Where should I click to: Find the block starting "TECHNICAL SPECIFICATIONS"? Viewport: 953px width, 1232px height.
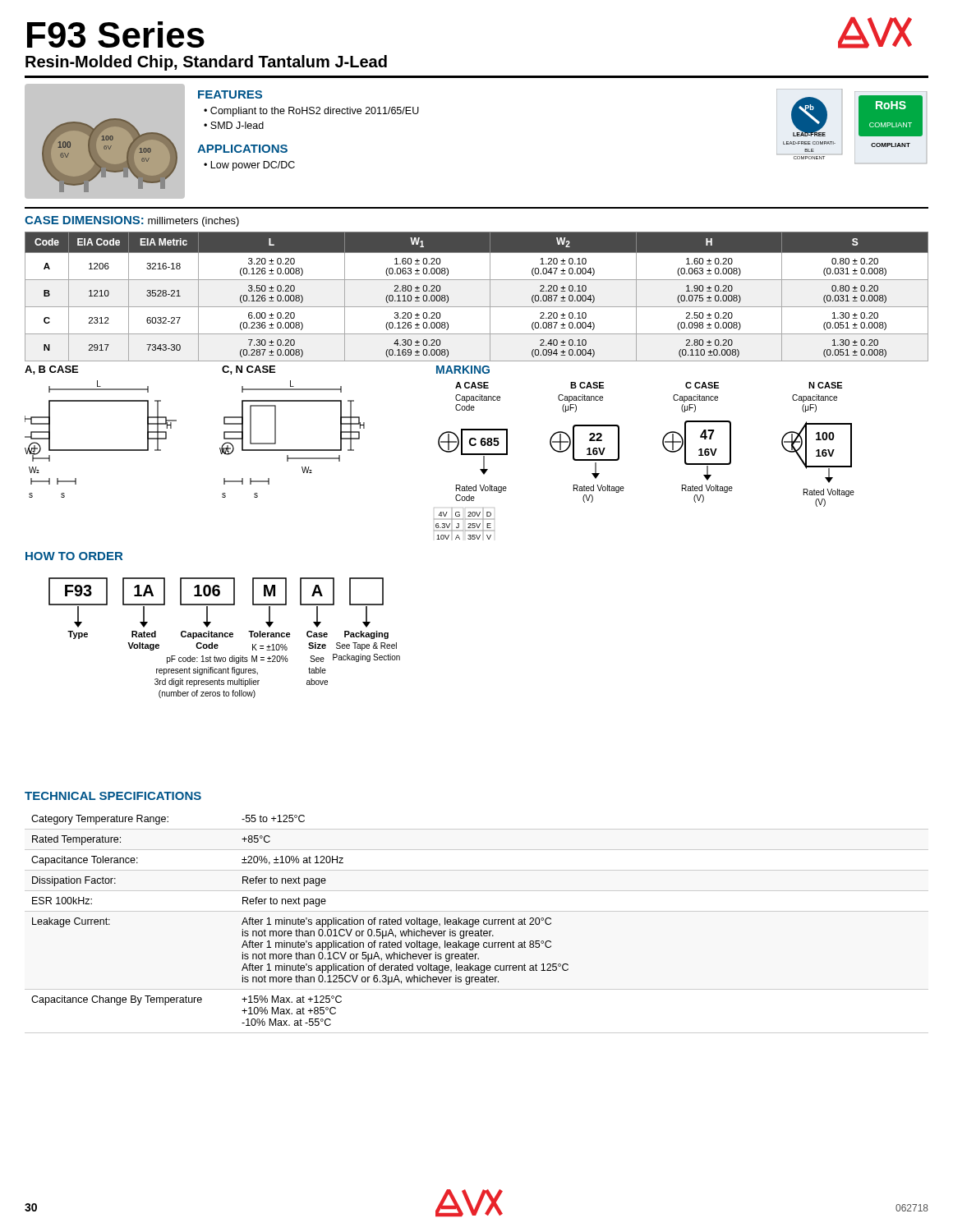(x=113, y=795)
